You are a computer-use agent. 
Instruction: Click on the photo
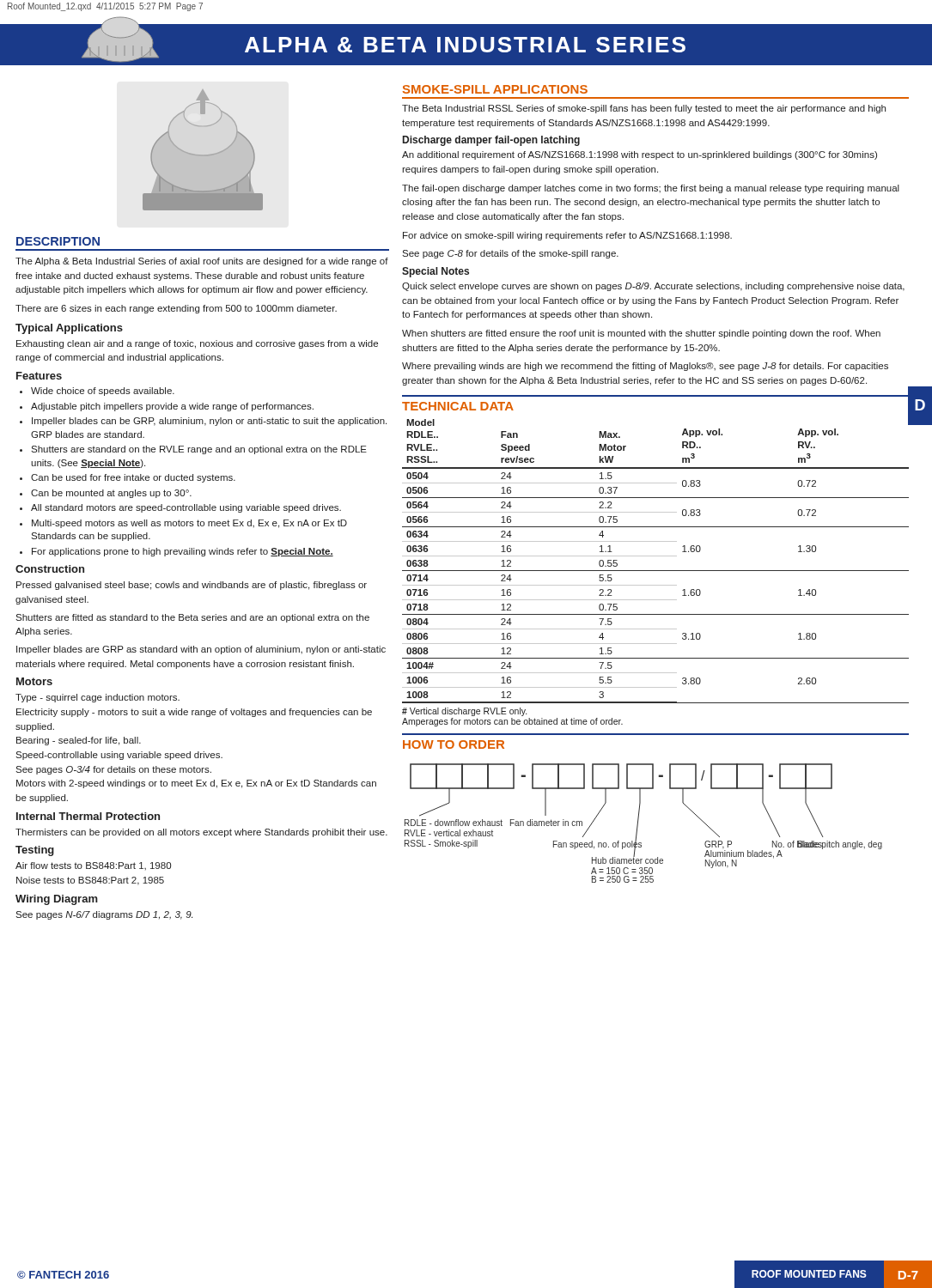202,155
